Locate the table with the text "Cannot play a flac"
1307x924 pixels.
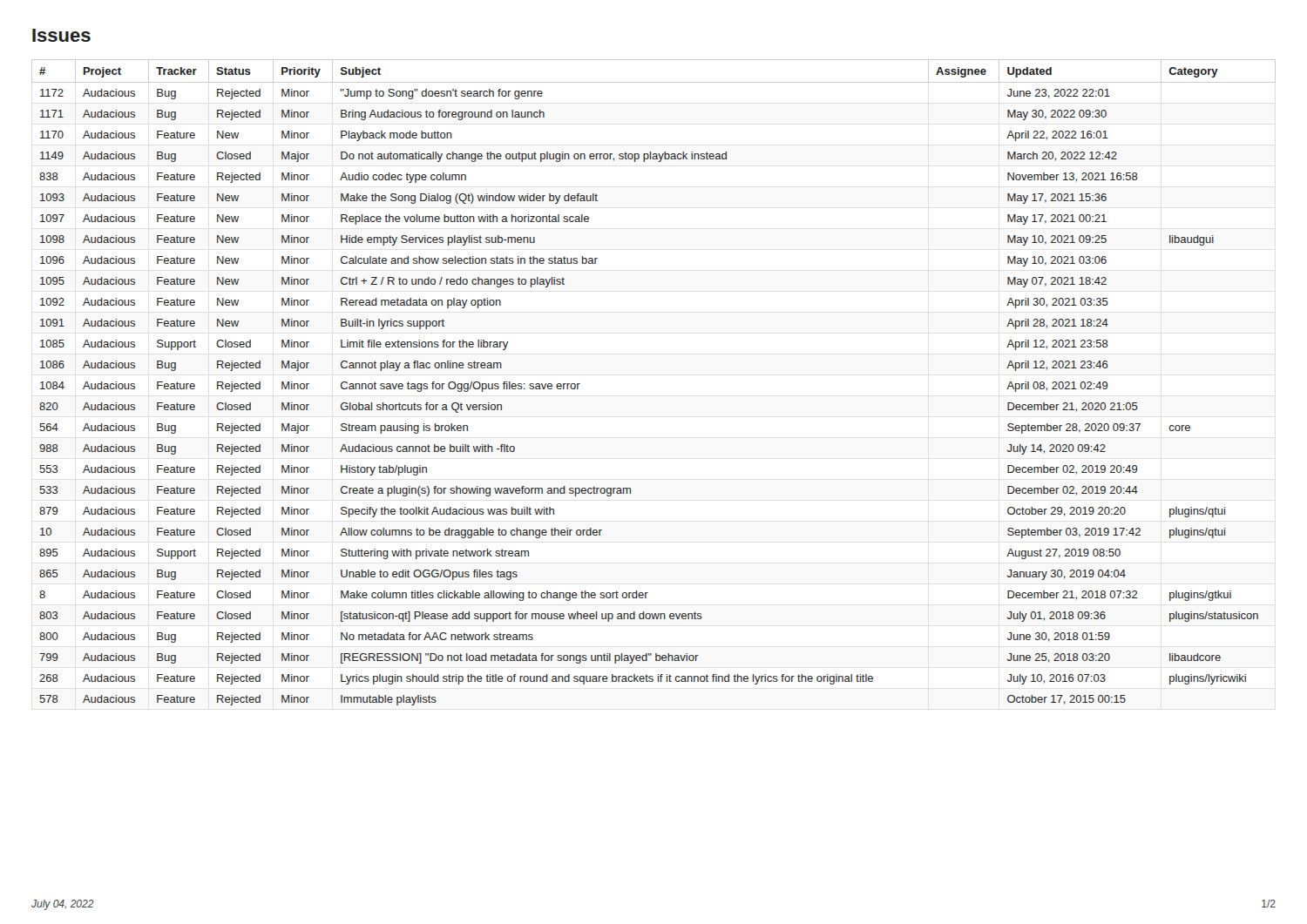click(654, 384)
